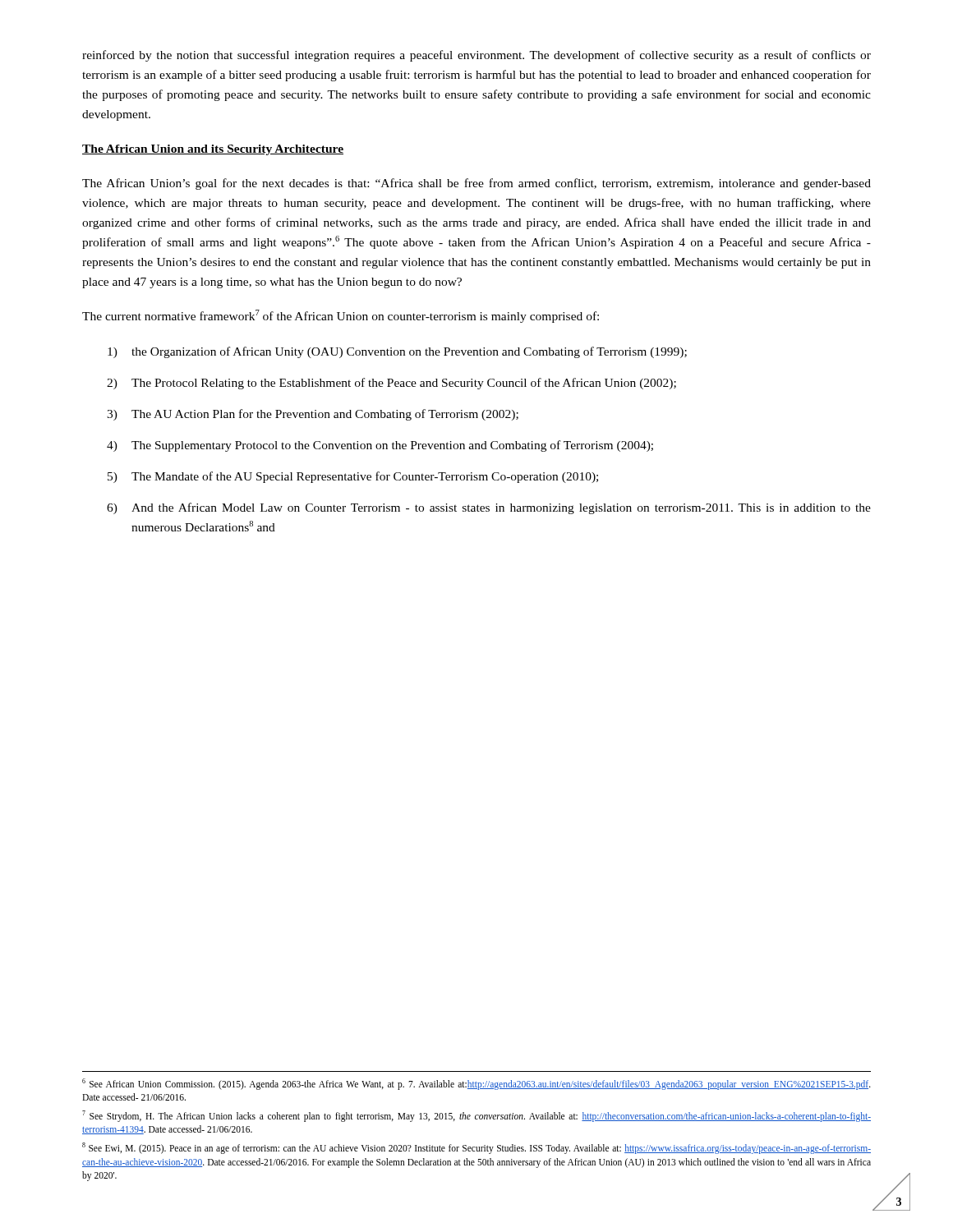Select the section header containing "The African Union and its"
This screenshot has width=953, height=1232.
click(213, 150)
